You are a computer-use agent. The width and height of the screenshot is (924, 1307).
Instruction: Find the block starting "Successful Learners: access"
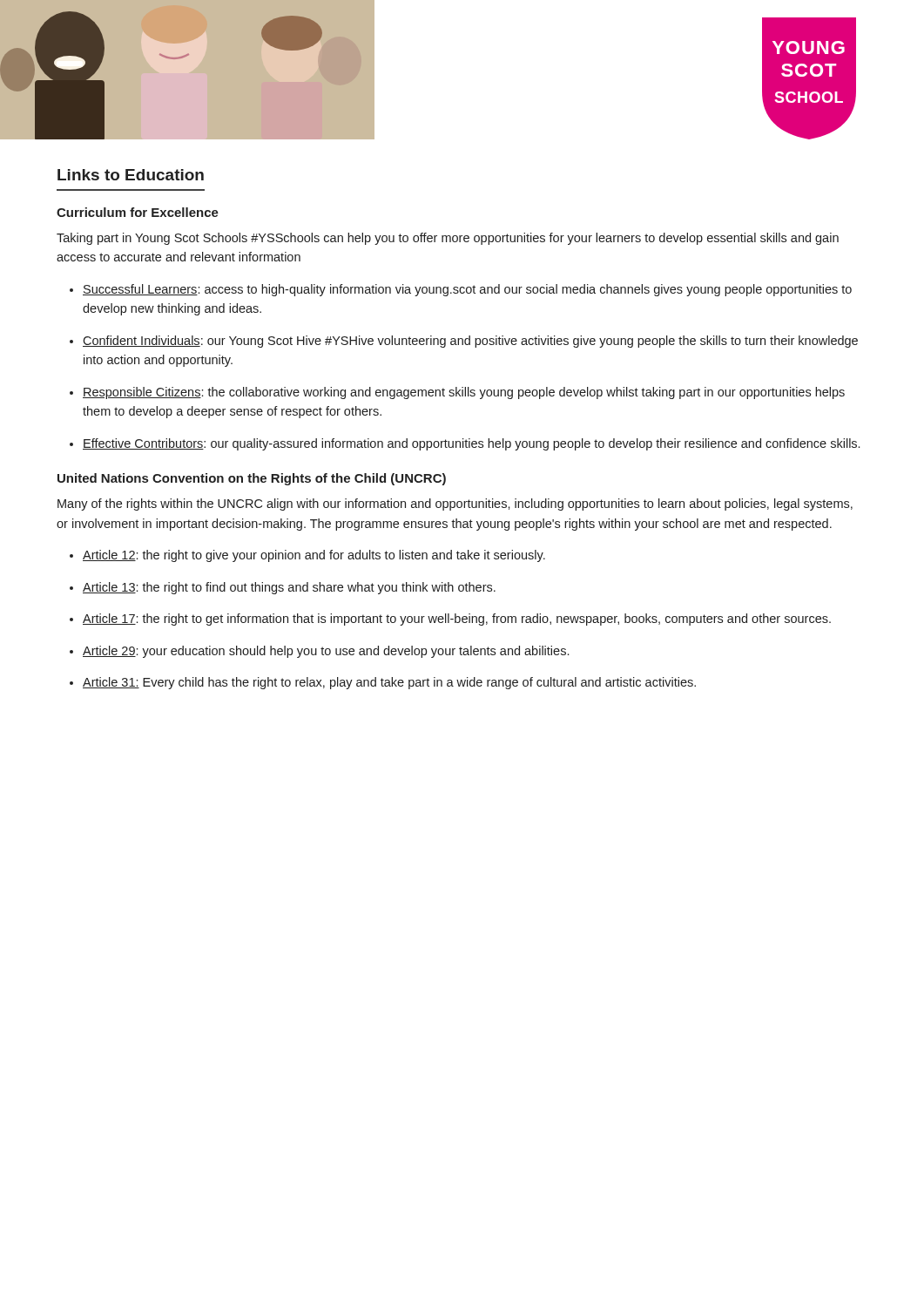pos(467,299)
